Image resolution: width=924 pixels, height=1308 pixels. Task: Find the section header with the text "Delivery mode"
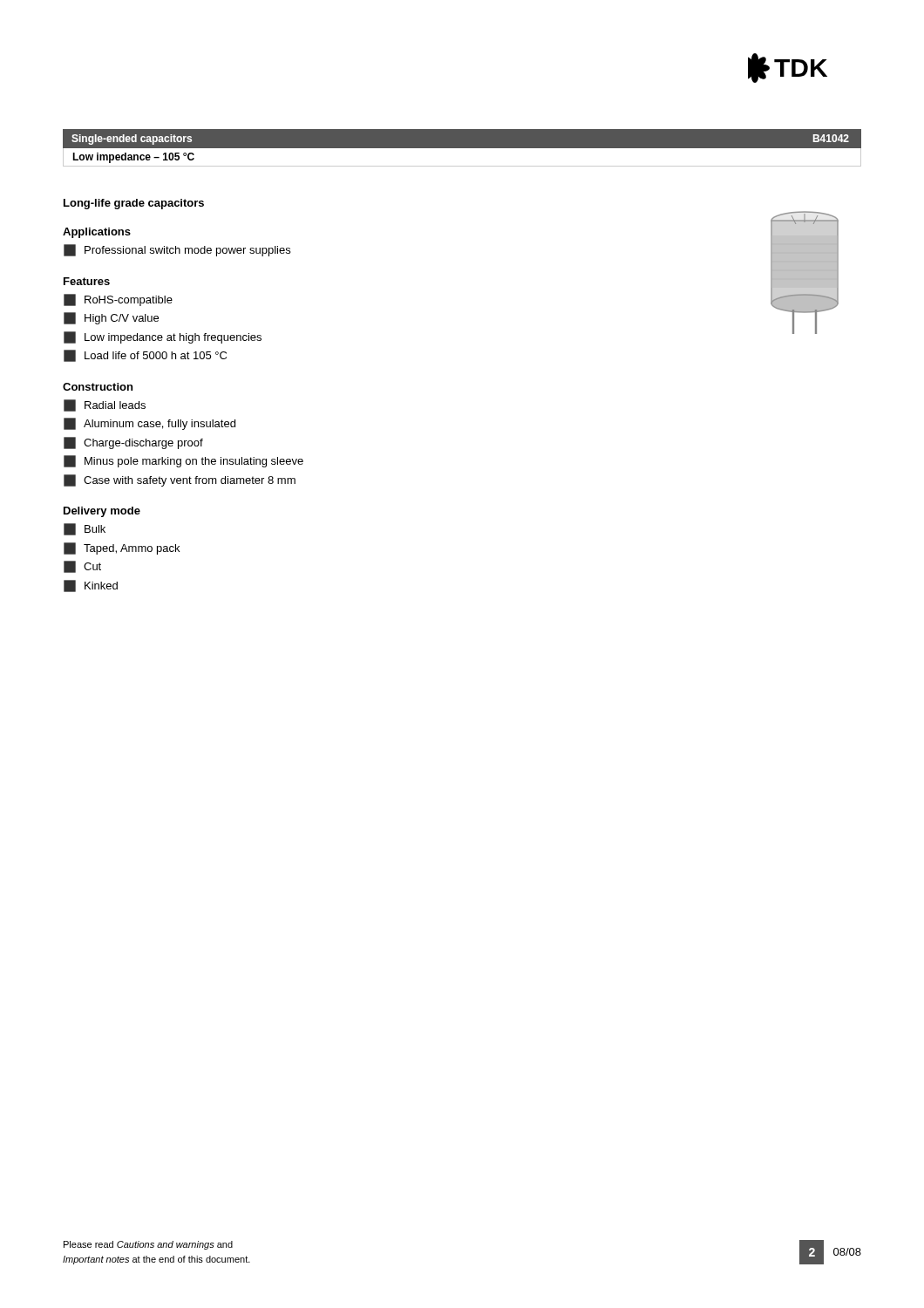(x=102, y=511)
